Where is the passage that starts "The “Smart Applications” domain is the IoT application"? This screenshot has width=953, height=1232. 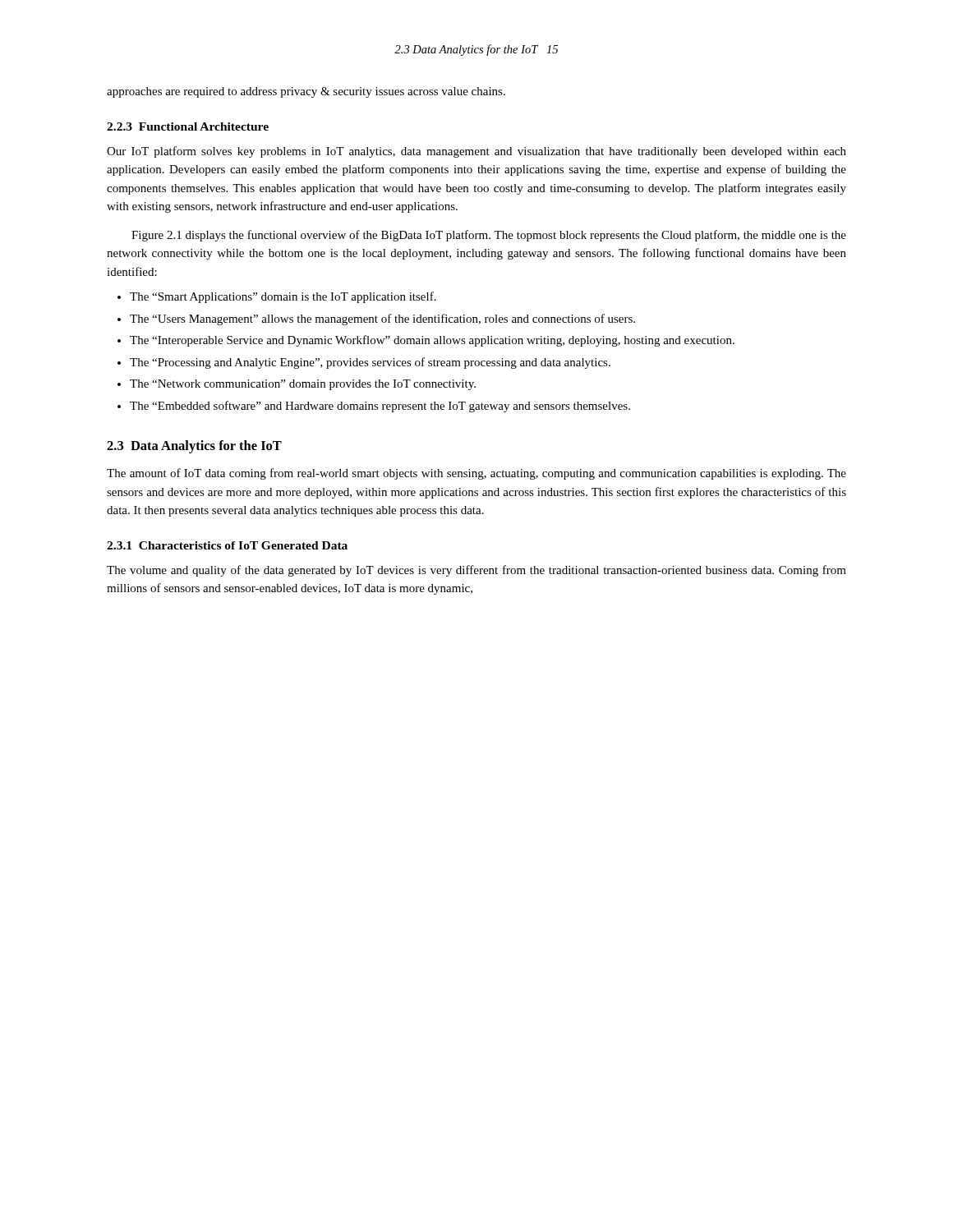283,296
